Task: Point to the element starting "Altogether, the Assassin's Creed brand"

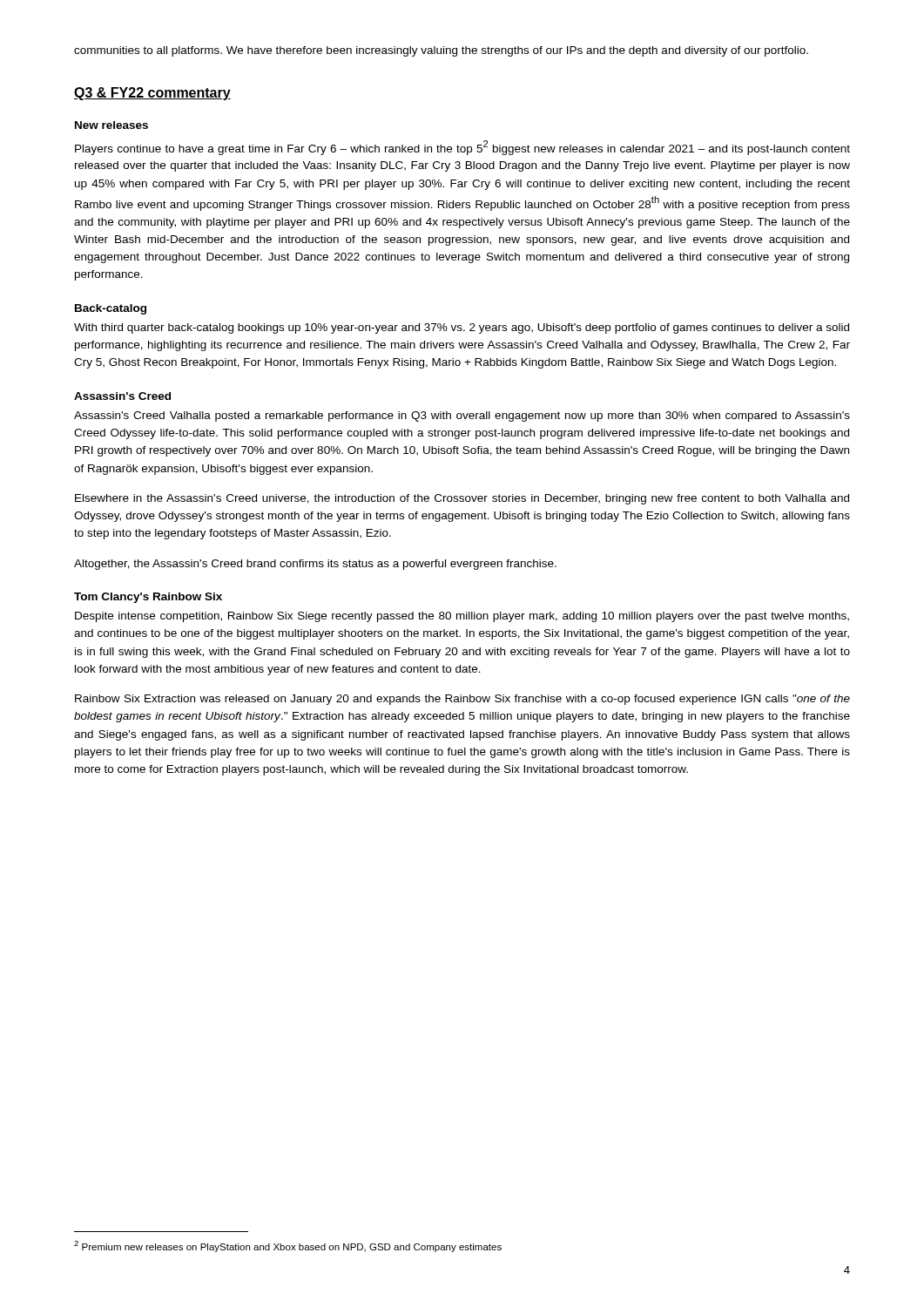Action: tap(462, 563)
